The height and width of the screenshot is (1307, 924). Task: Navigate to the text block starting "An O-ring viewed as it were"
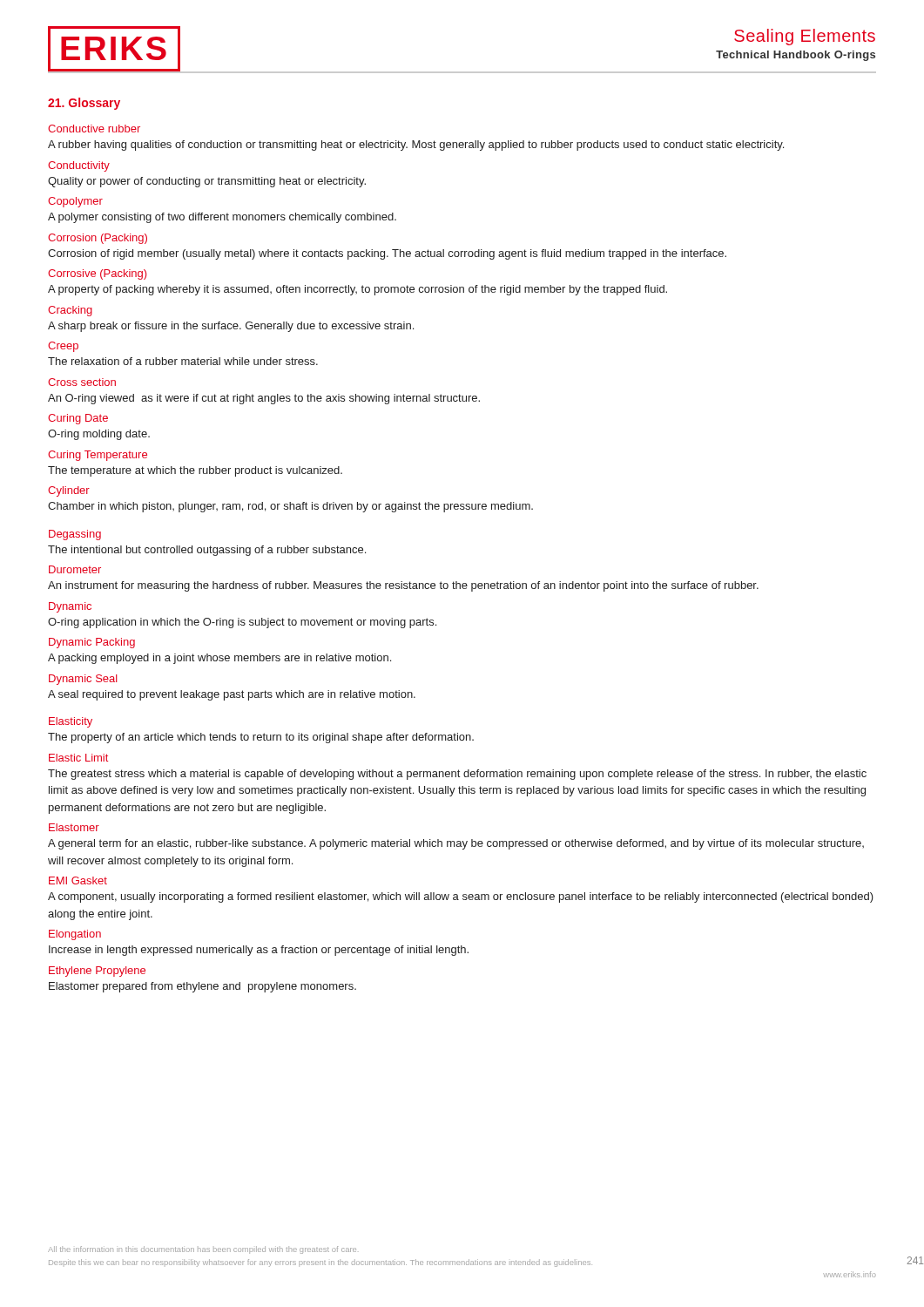click(264, 397)
